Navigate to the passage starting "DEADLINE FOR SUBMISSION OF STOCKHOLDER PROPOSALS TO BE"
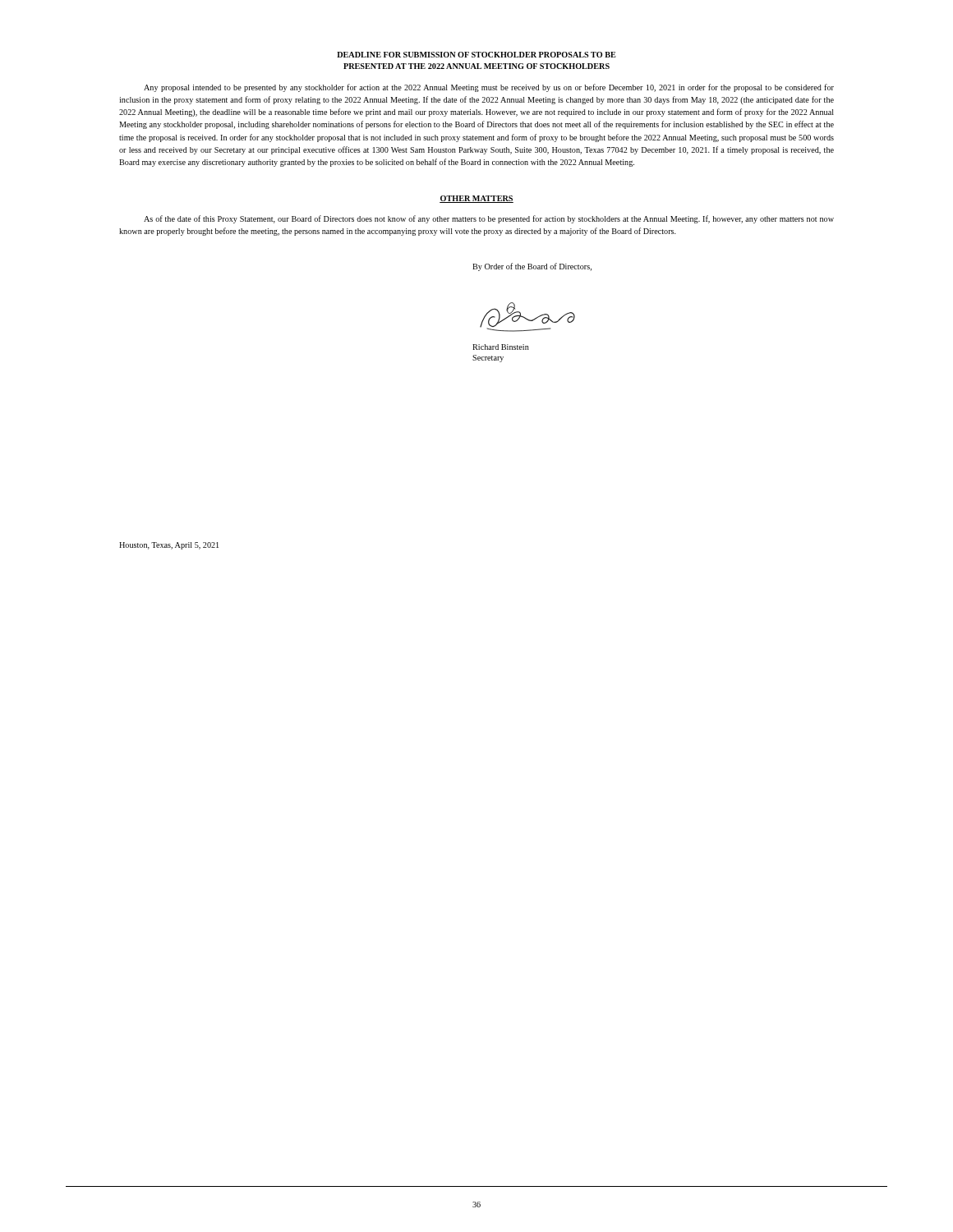 [x=476, y=60]
